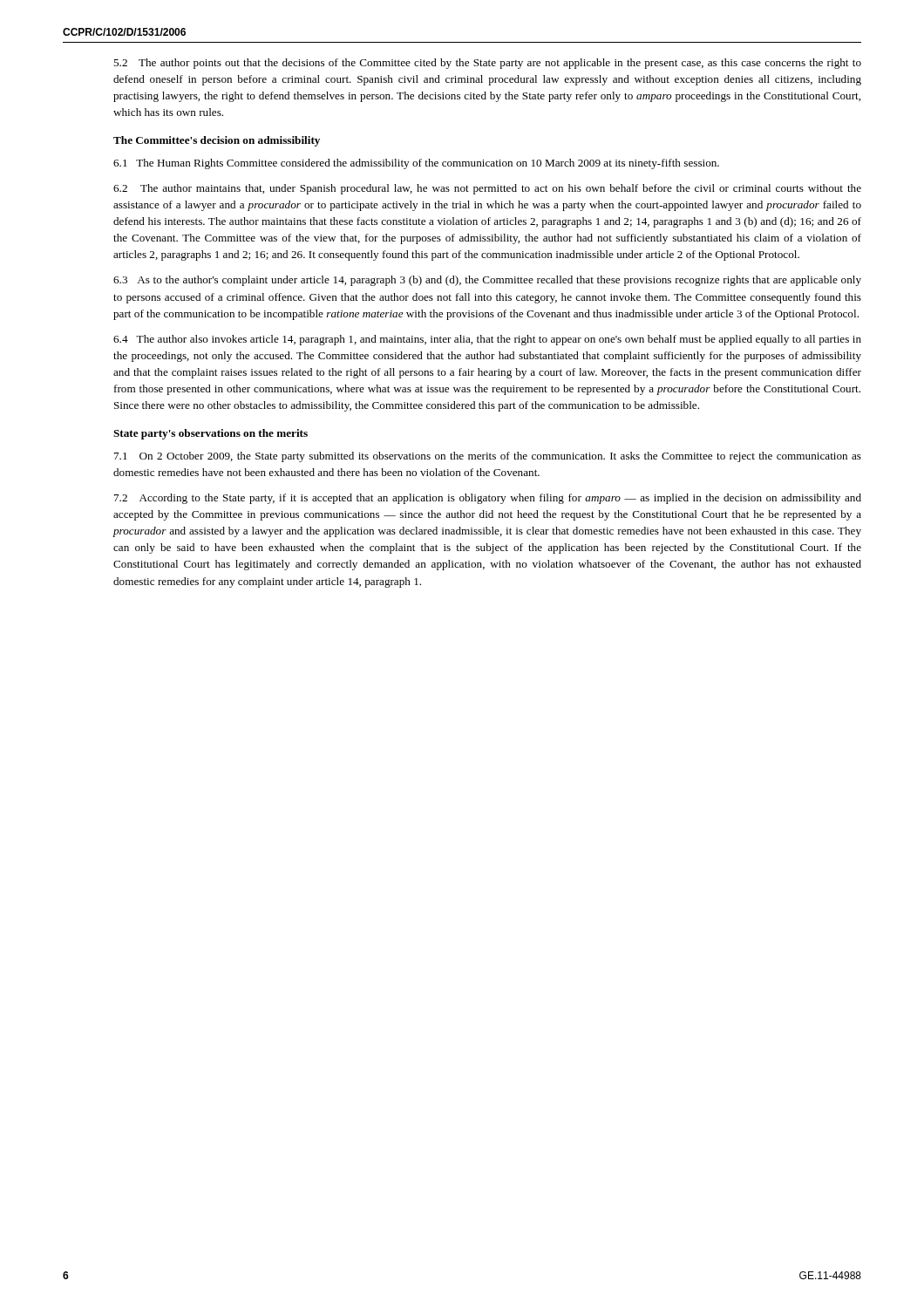Find the block on this page that starts "2 According to the State party,"
Screen dimensions: 1308x924
(x=487, y=539)
